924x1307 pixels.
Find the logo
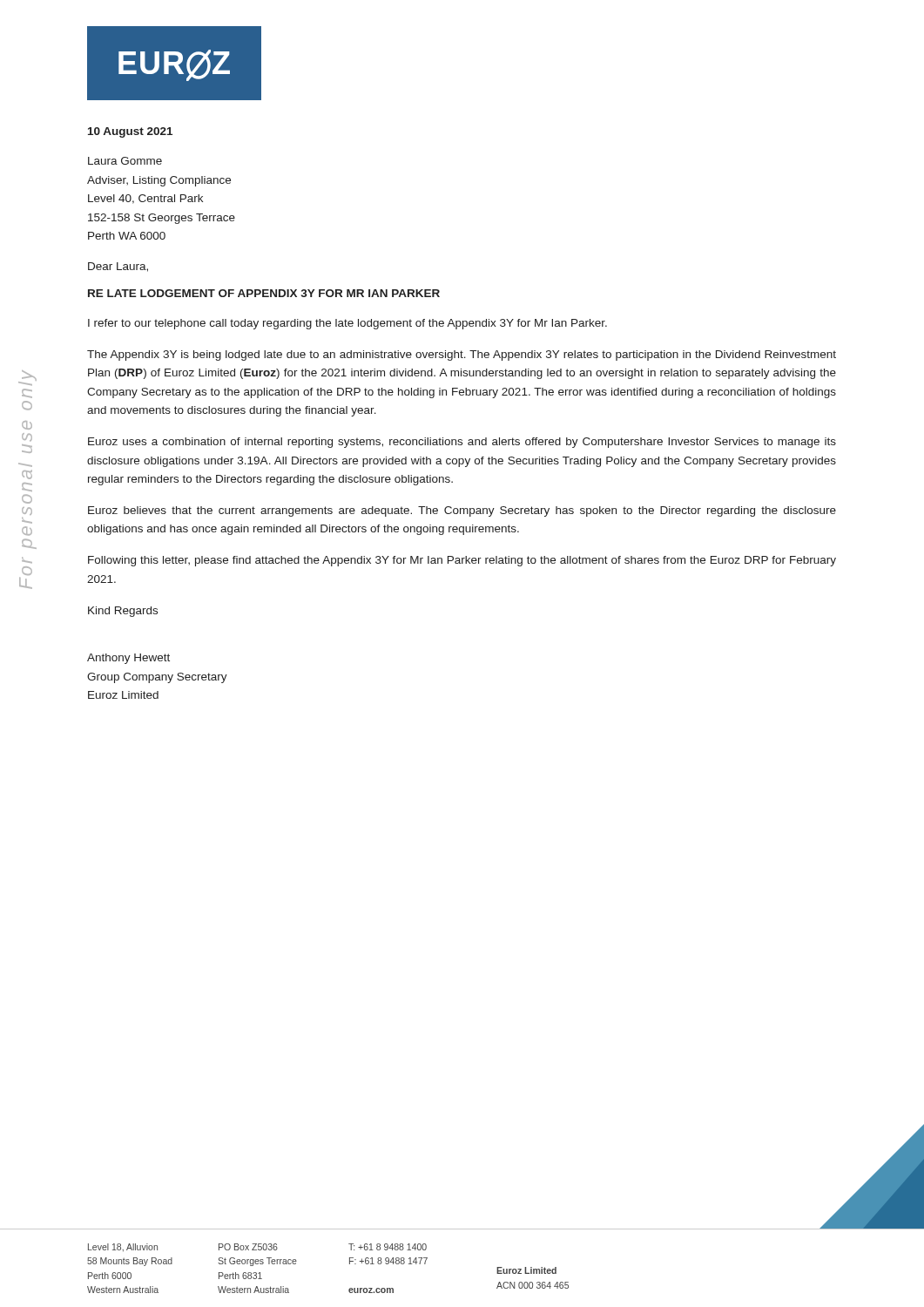coord(462,63)
